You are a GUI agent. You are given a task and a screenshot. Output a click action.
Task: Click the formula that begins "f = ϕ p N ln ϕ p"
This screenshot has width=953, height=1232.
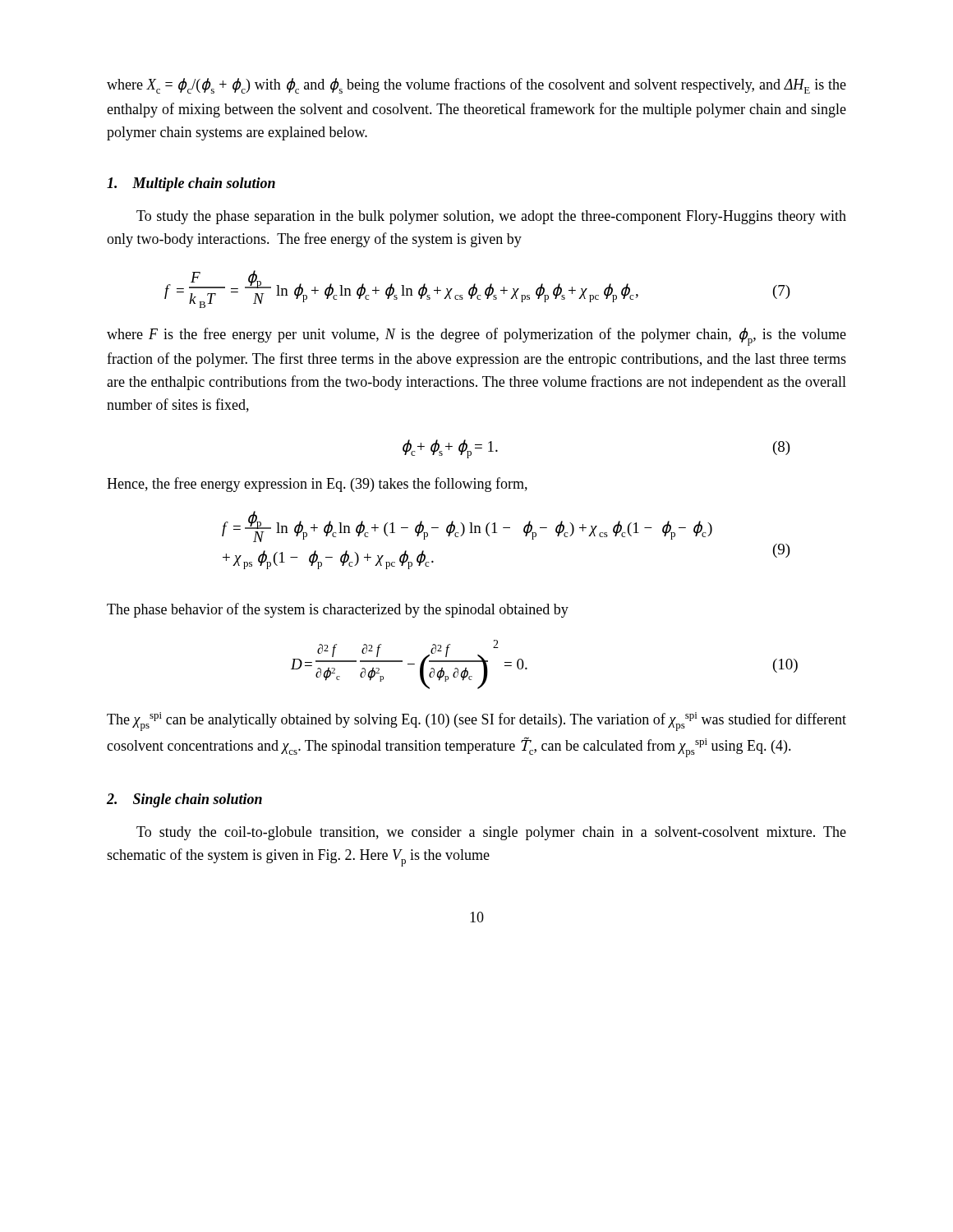[467, 527]
